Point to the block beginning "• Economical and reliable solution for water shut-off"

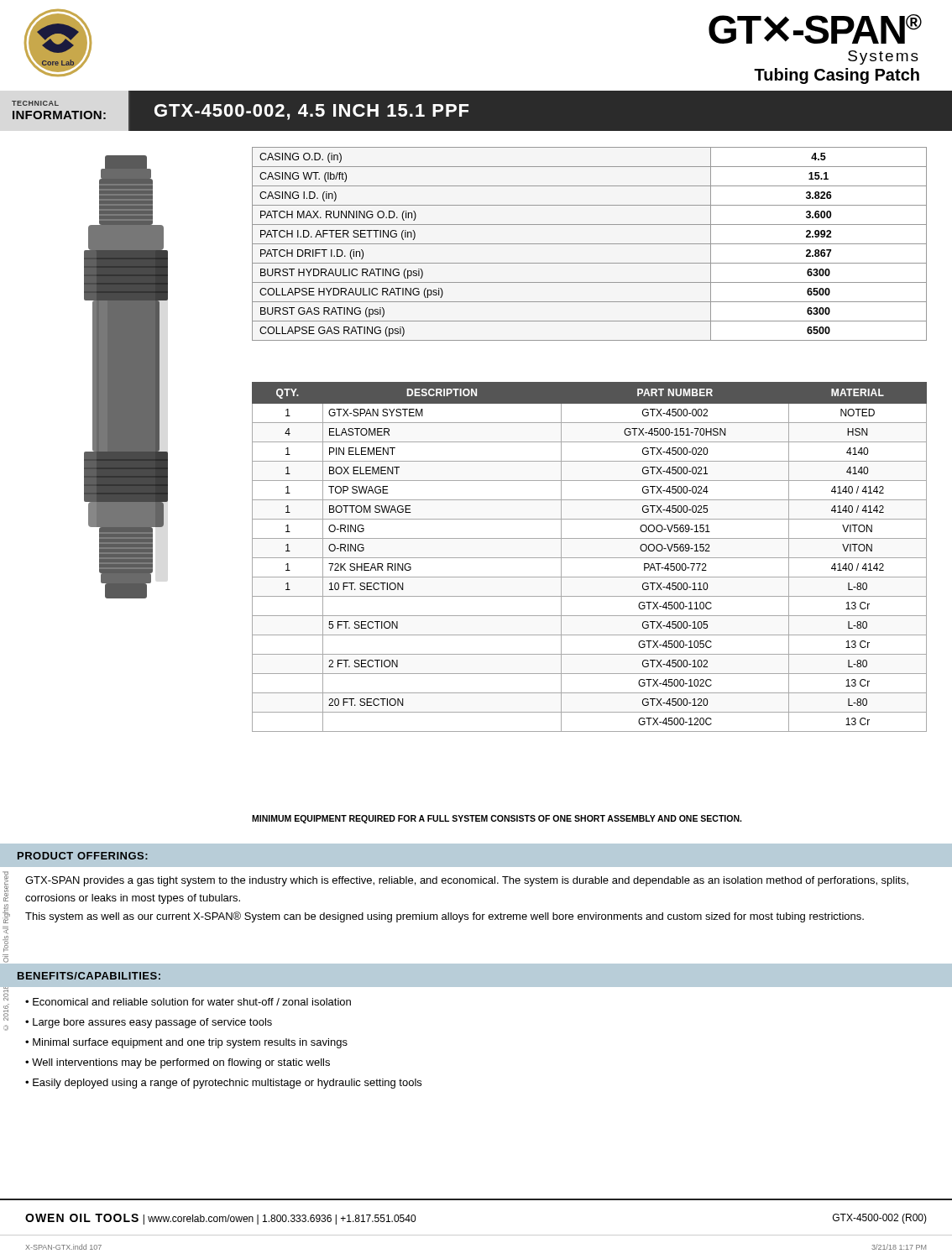(x=188, y=1002)
